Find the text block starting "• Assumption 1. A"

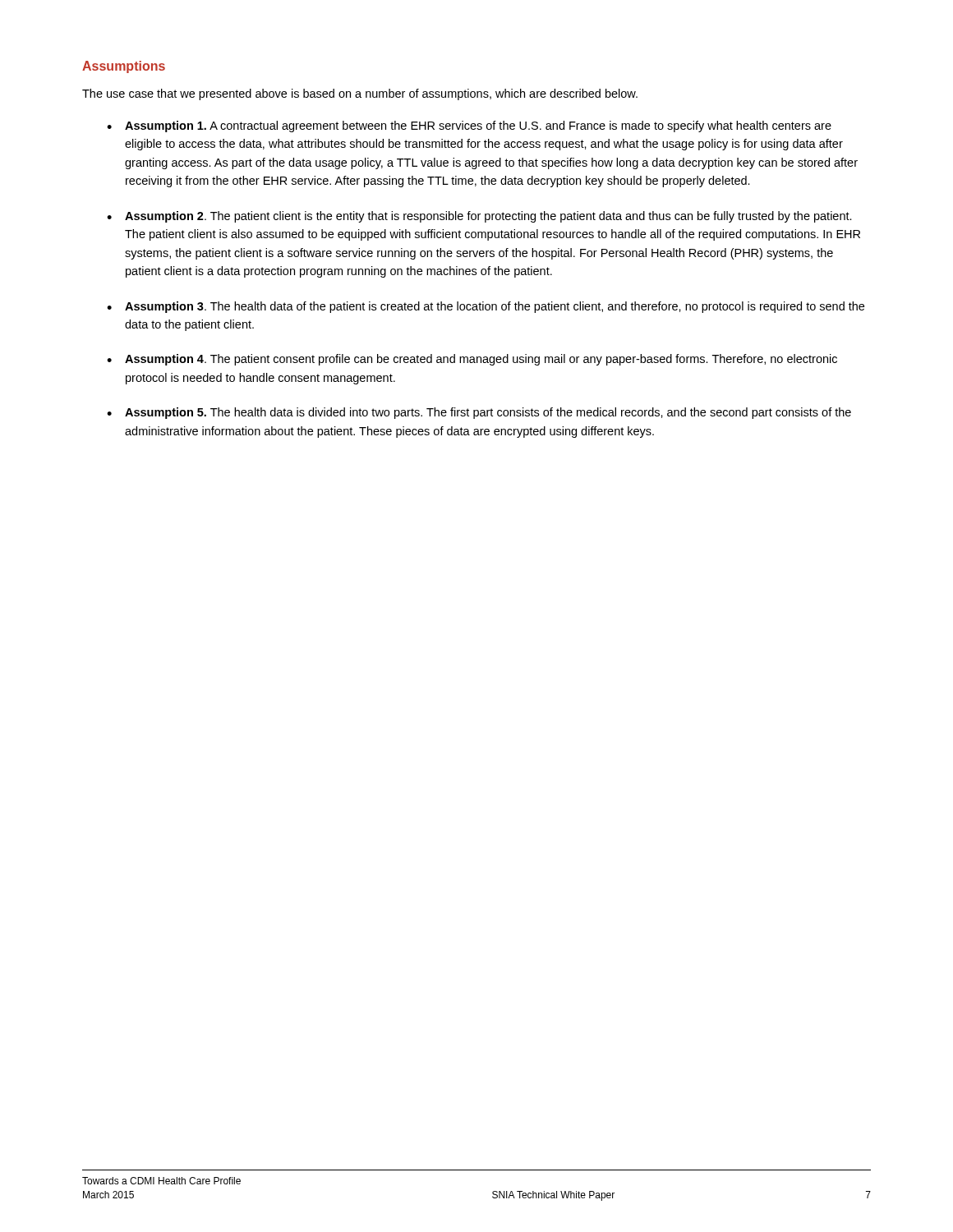(489, 153)
